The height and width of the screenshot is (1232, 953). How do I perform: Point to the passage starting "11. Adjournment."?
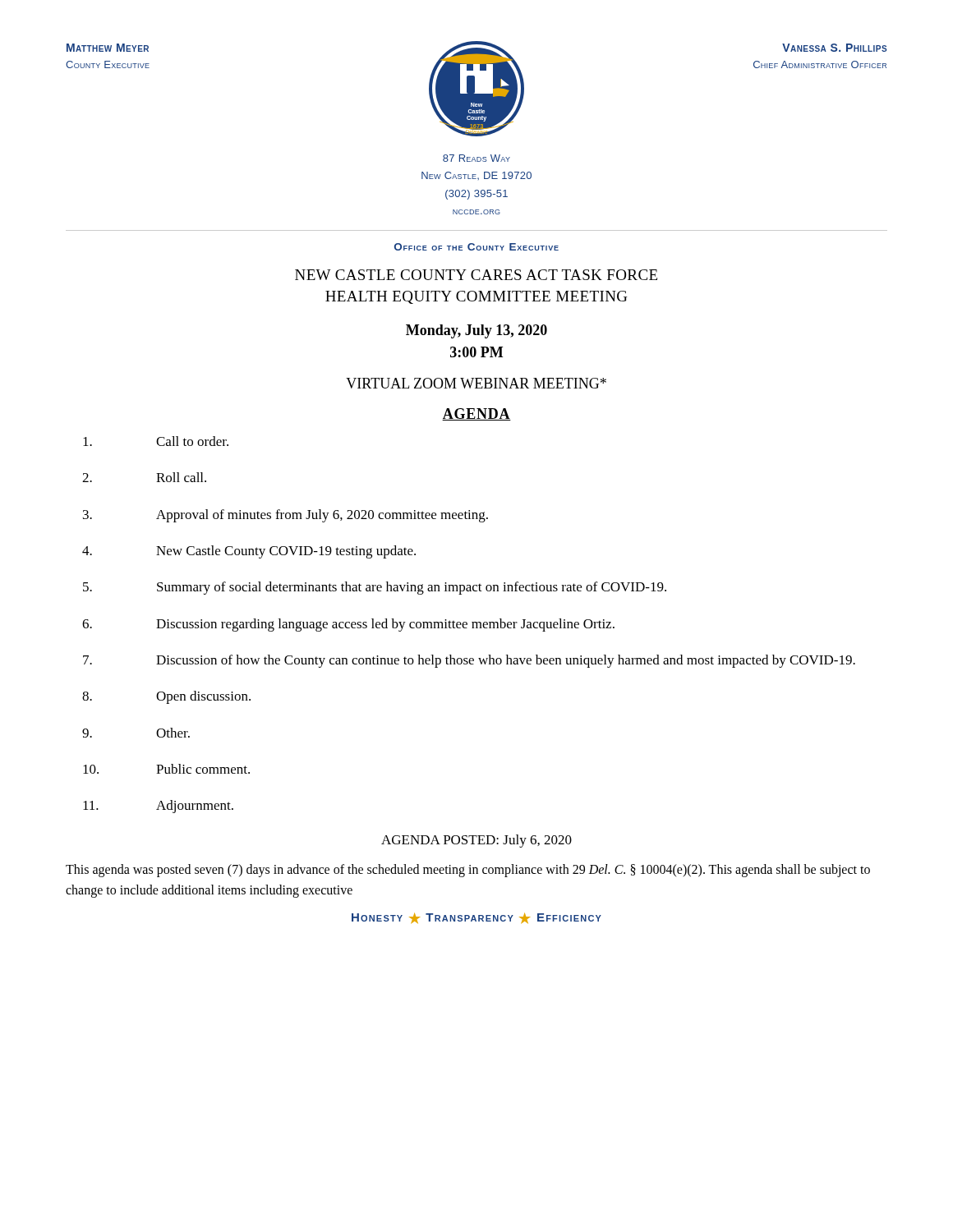coord(158,807)
